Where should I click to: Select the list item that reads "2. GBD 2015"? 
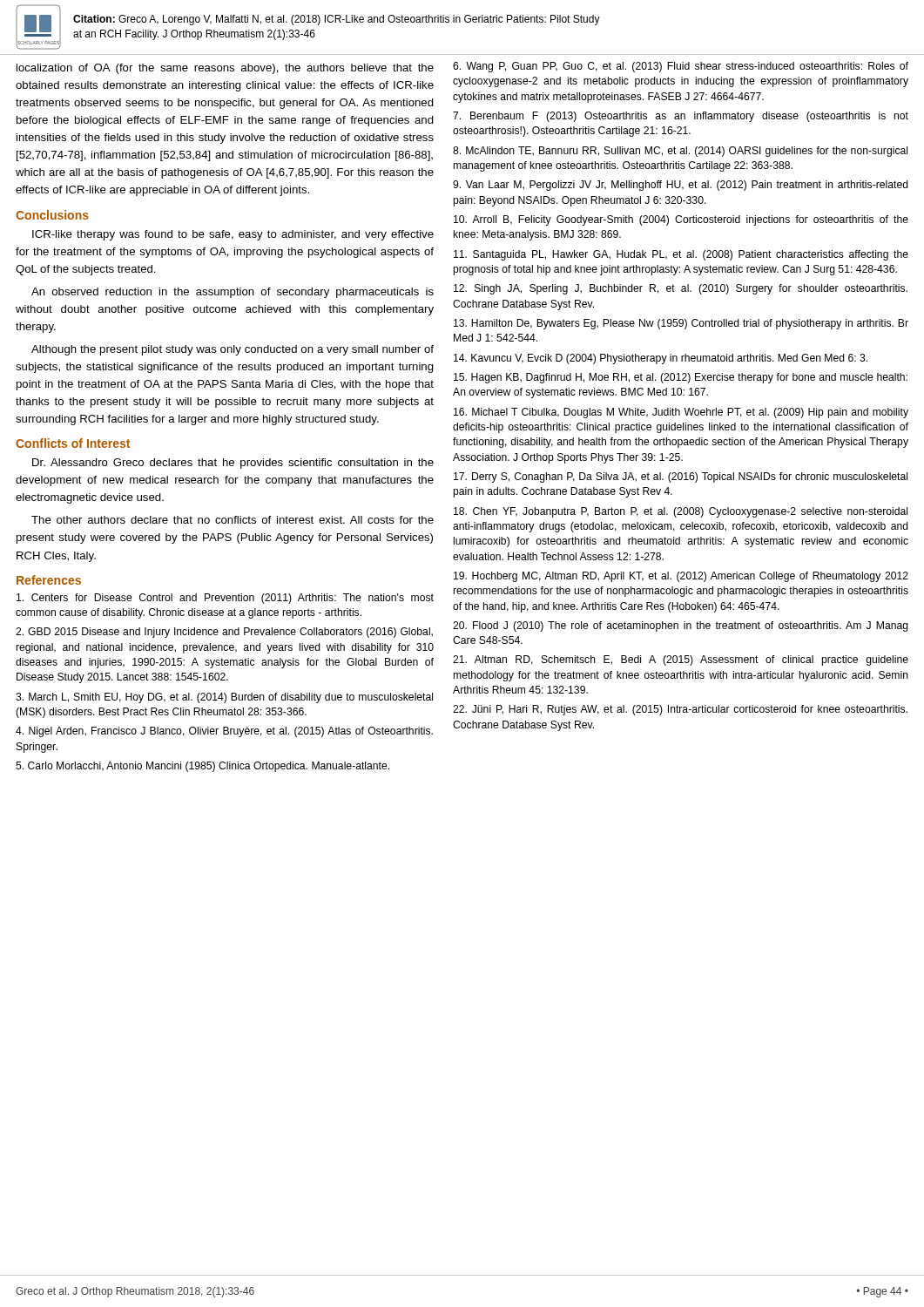click(x=225, y=655)
